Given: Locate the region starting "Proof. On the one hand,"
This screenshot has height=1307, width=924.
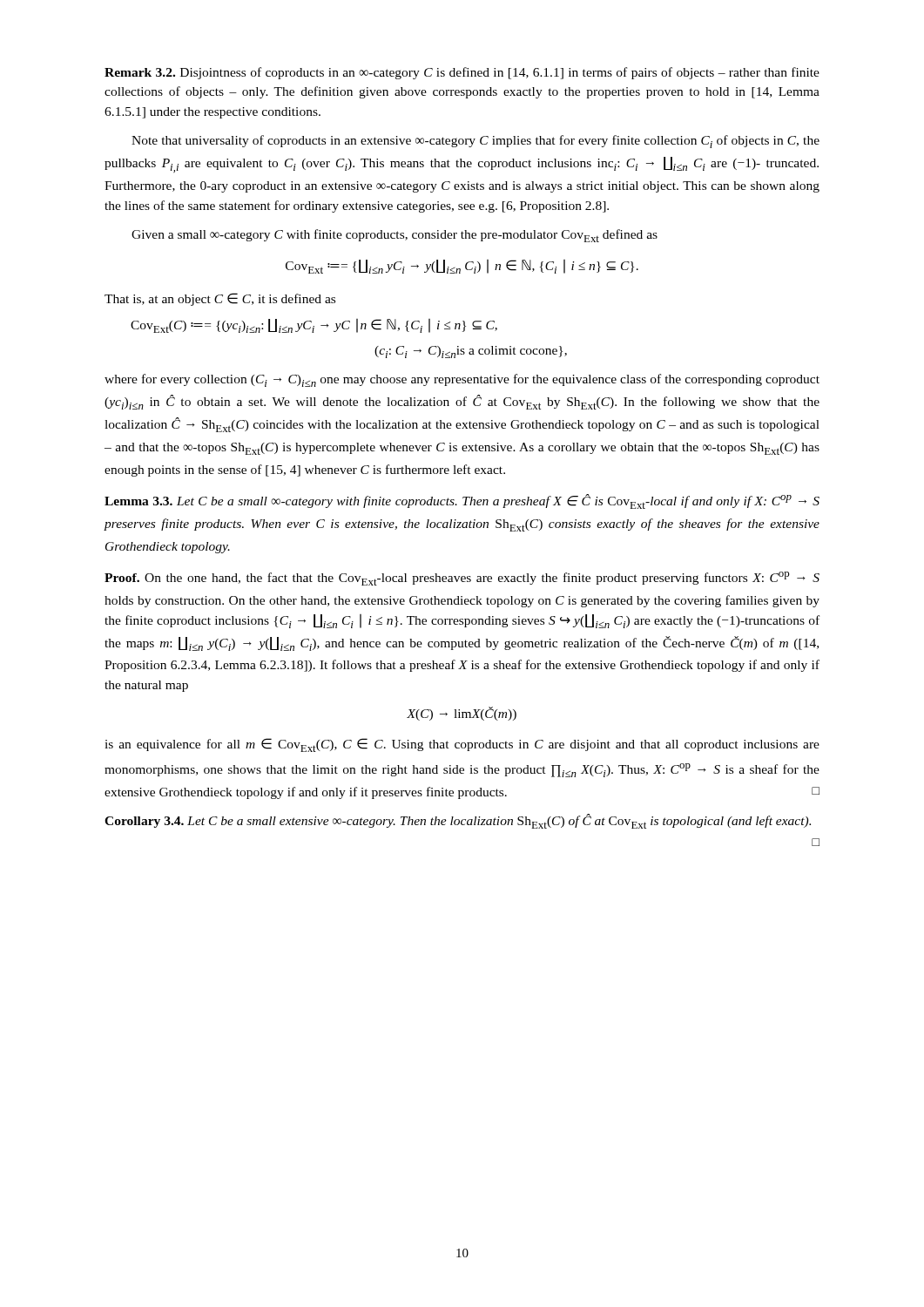Looking at the screenshot, I should (x=462, y=629).
